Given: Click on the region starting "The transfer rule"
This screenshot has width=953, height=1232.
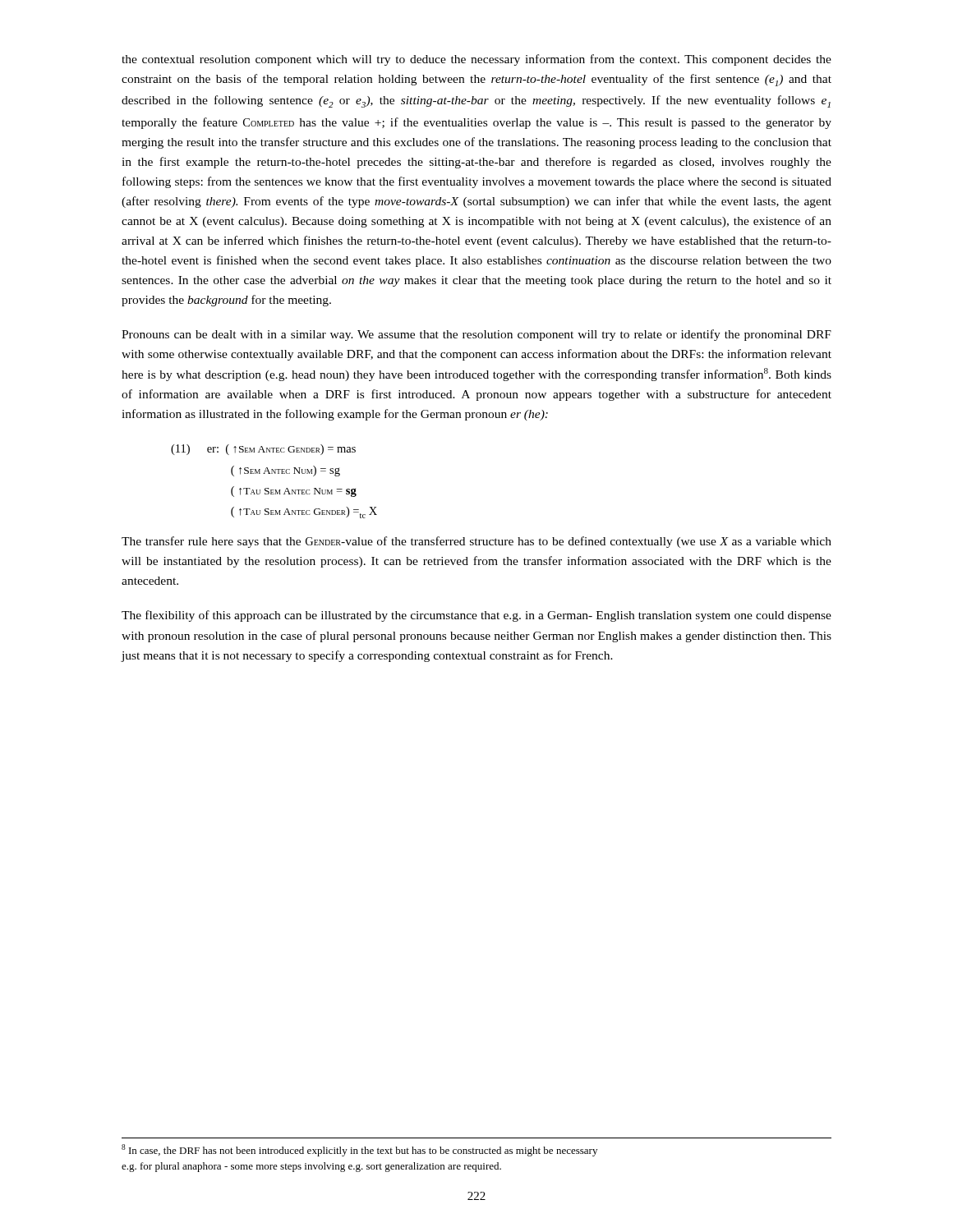Looking at the screenshot, I should pos(476,561).
